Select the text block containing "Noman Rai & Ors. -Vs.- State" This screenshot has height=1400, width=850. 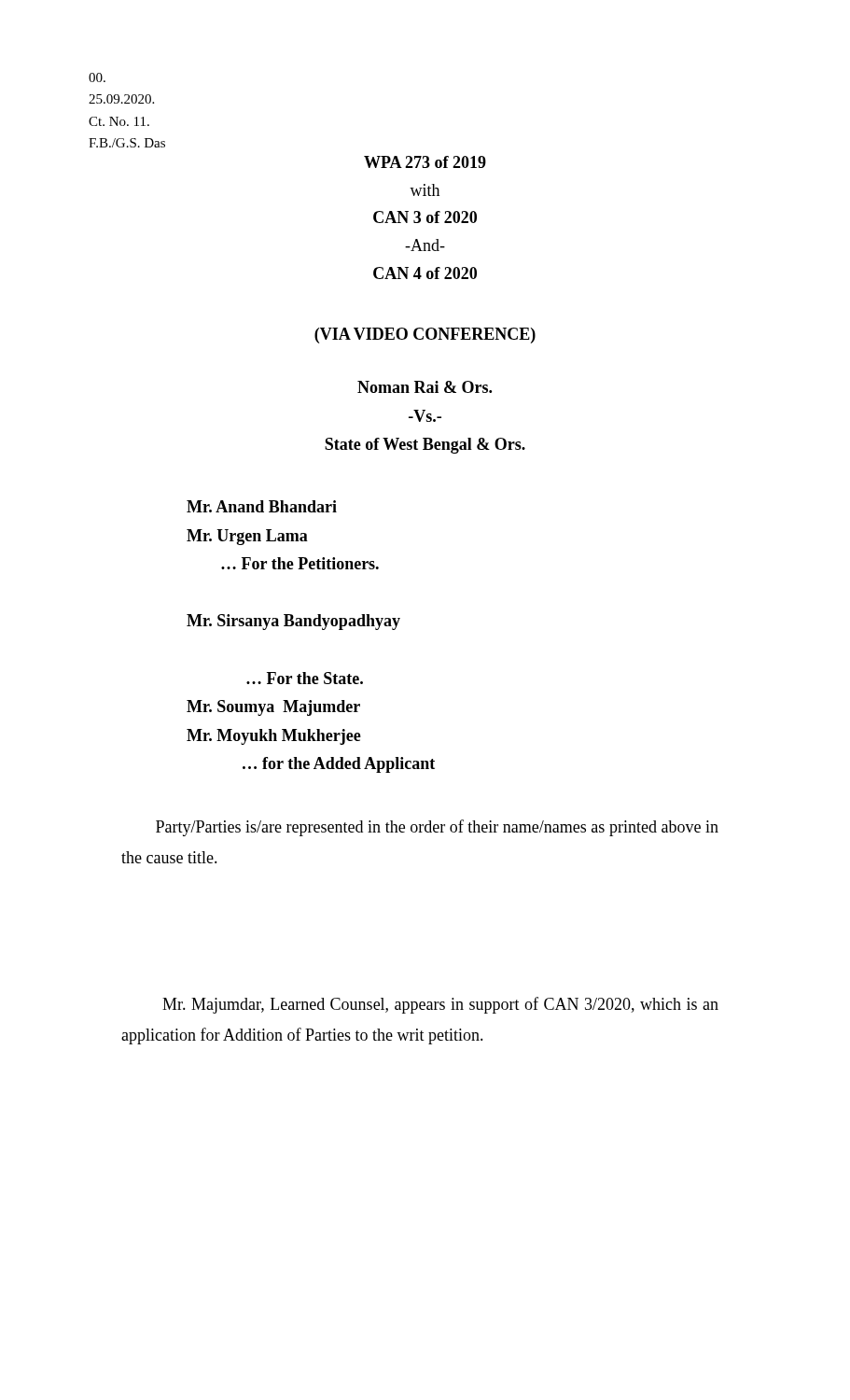(425, 416)
